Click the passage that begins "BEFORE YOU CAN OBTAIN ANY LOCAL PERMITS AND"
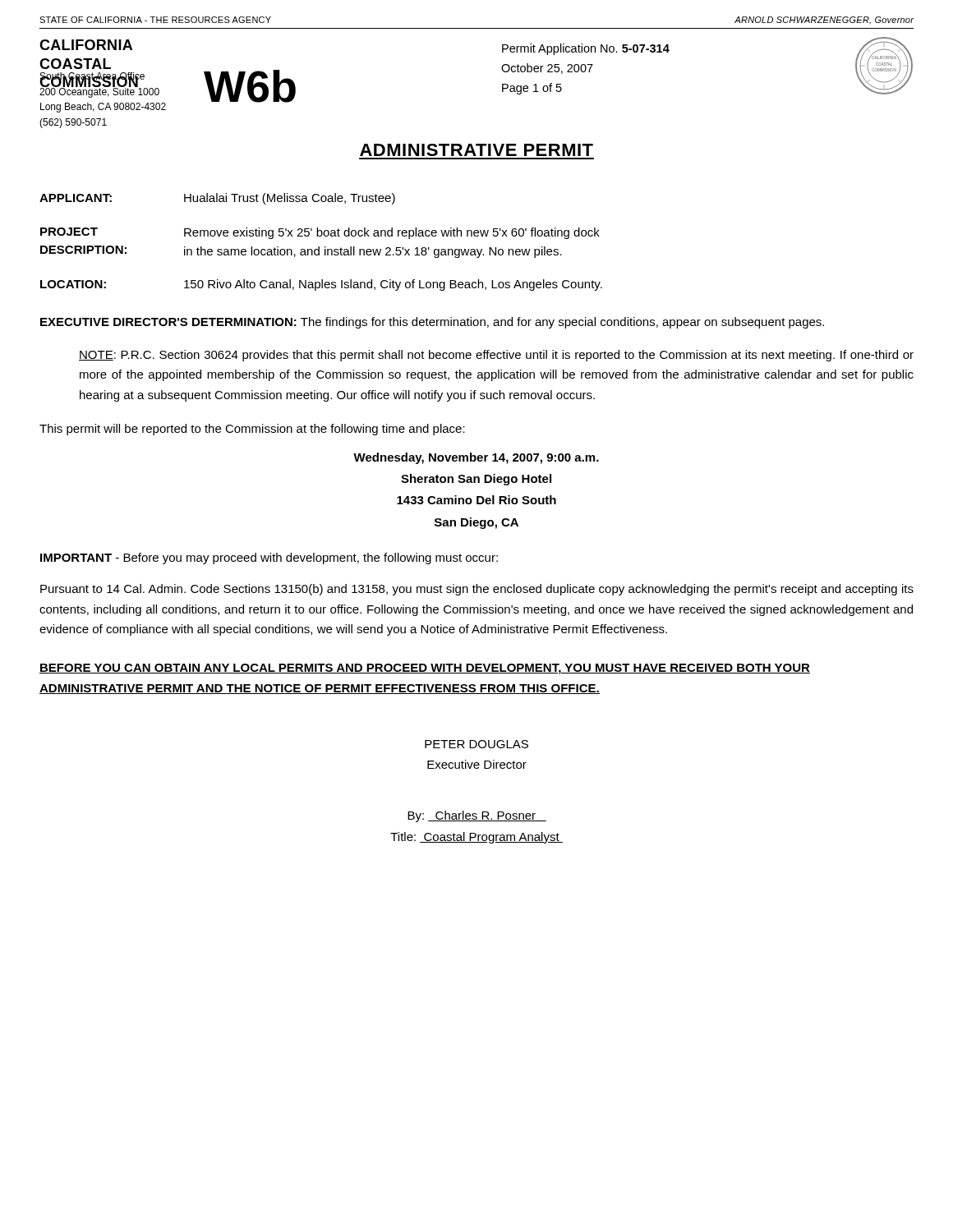 point(425,677)
